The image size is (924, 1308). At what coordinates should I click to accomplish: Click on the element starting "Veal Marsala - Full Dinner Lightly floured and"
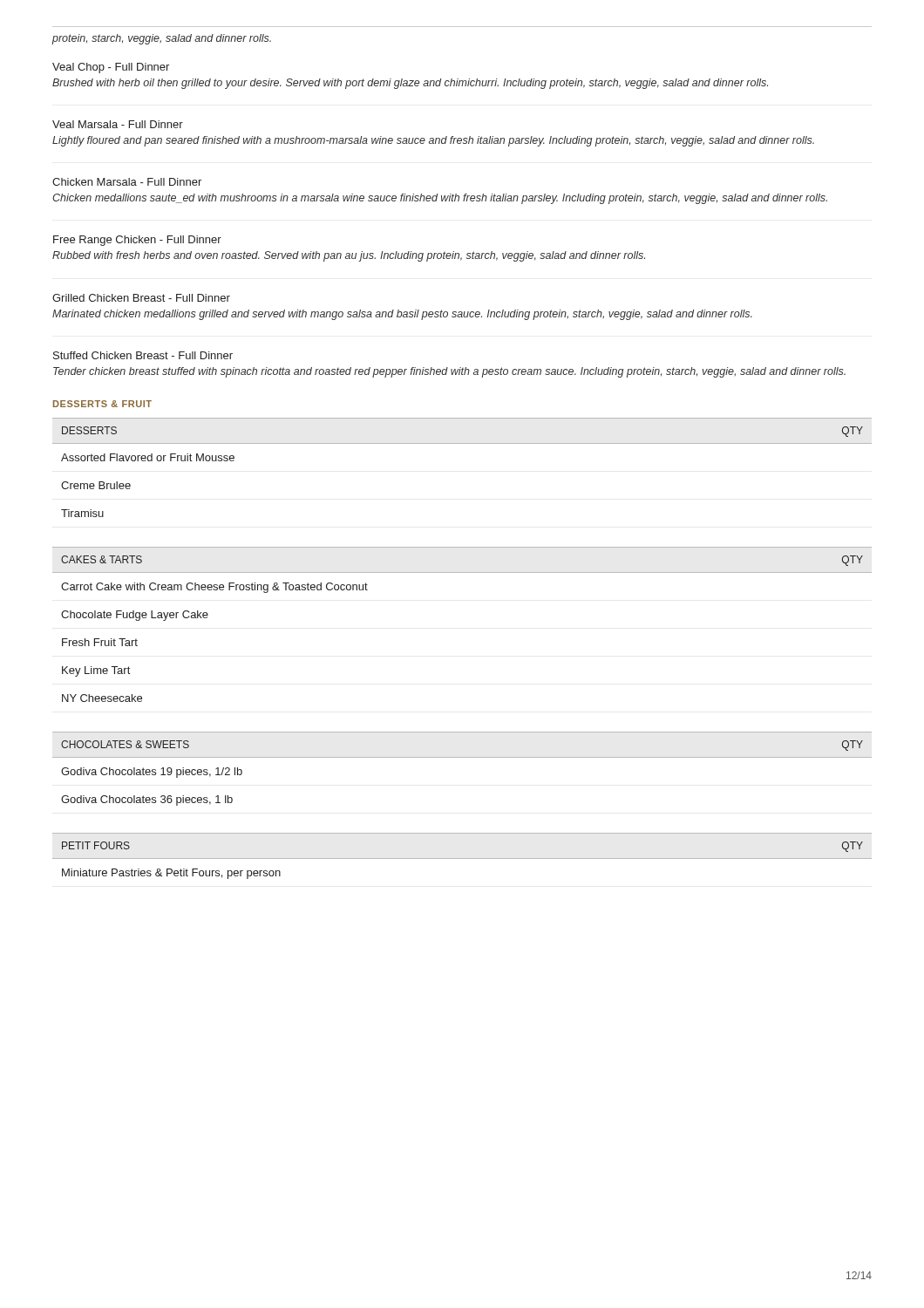click(462, 133)
